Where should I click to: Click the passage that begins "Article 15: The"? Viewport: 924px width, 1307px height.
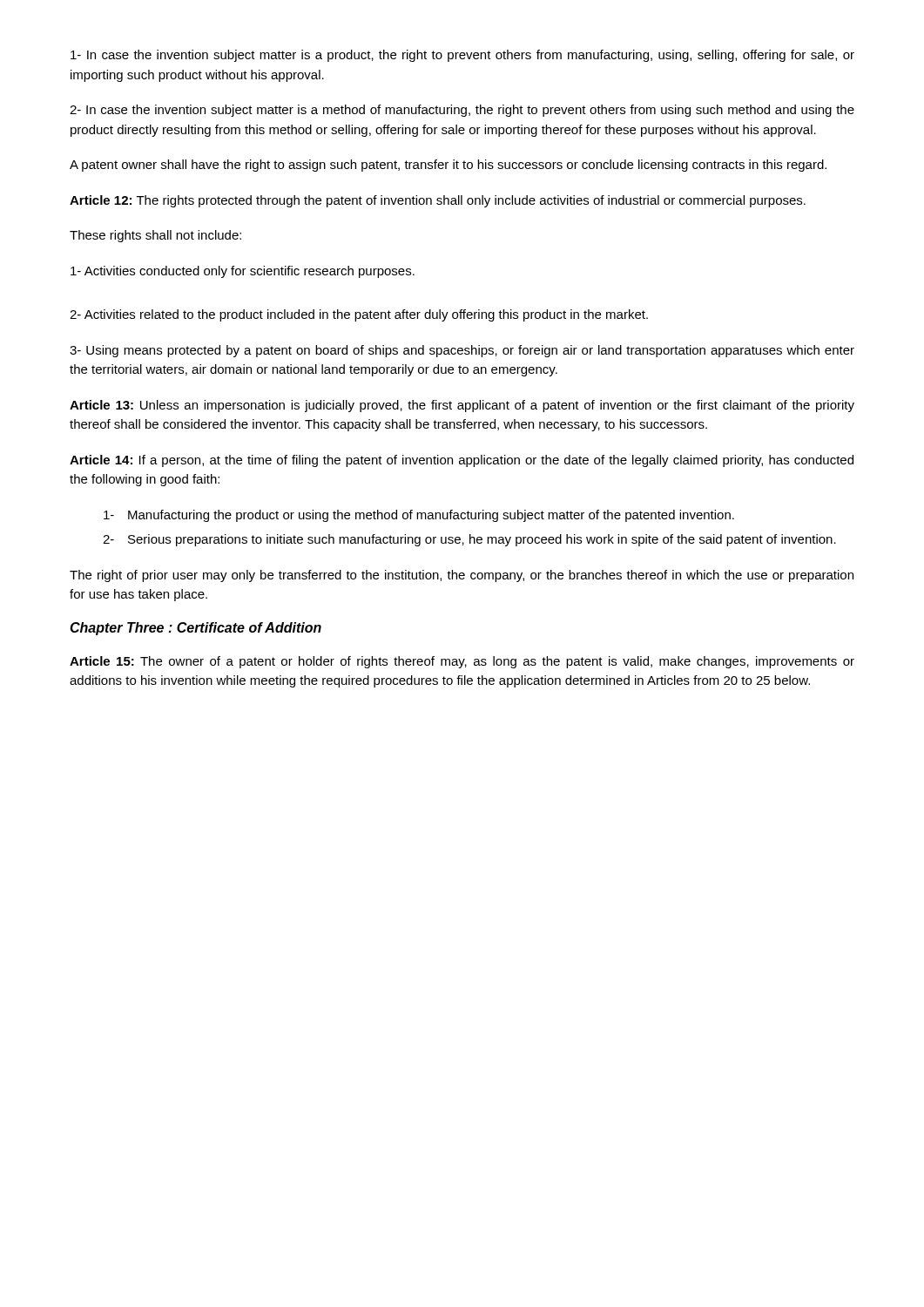pos(462,670)
